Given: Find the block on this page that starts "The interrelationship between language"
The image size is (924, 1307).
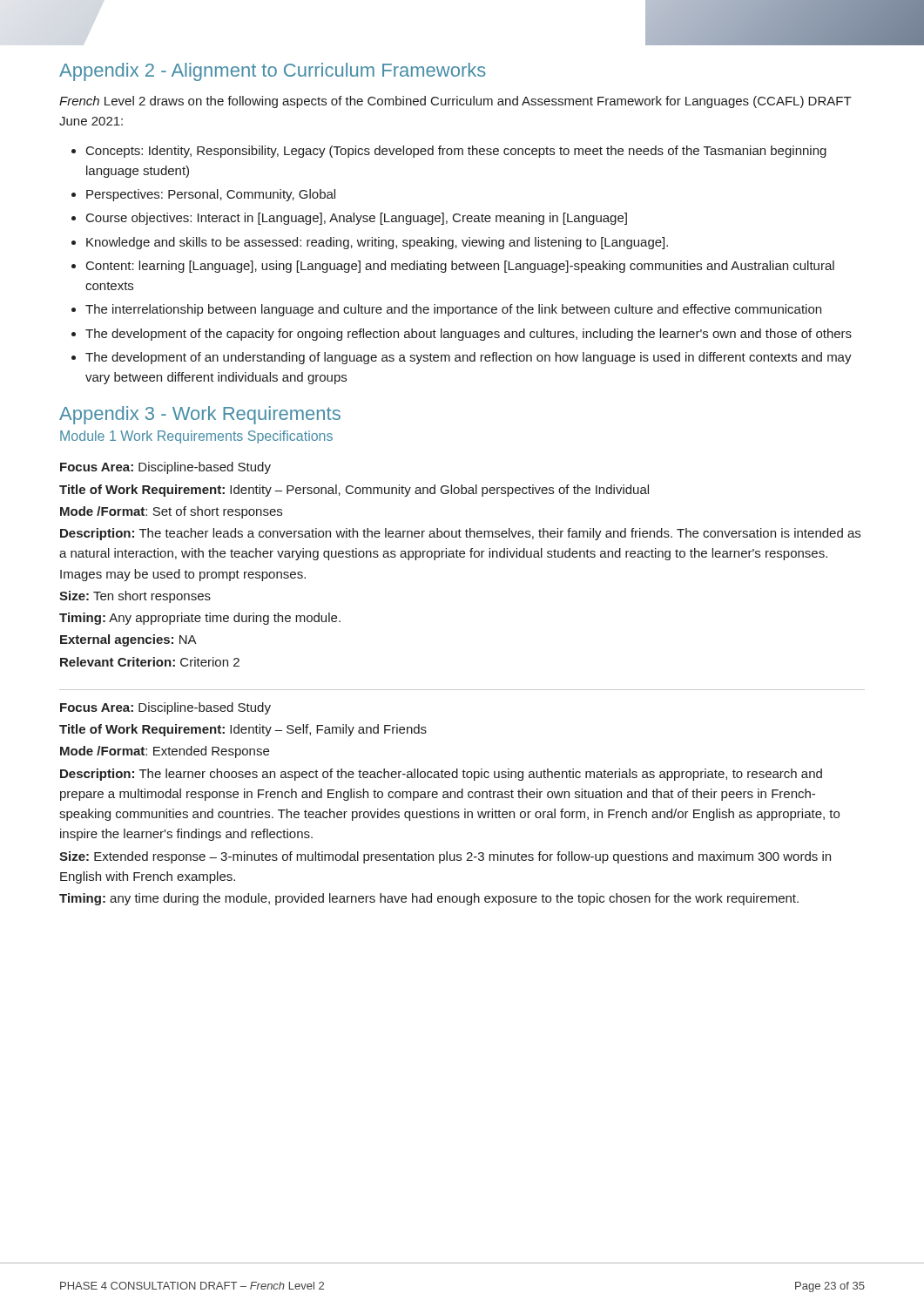Looking at the screenshot, I should pyautogui.click(x=454, y=309).
